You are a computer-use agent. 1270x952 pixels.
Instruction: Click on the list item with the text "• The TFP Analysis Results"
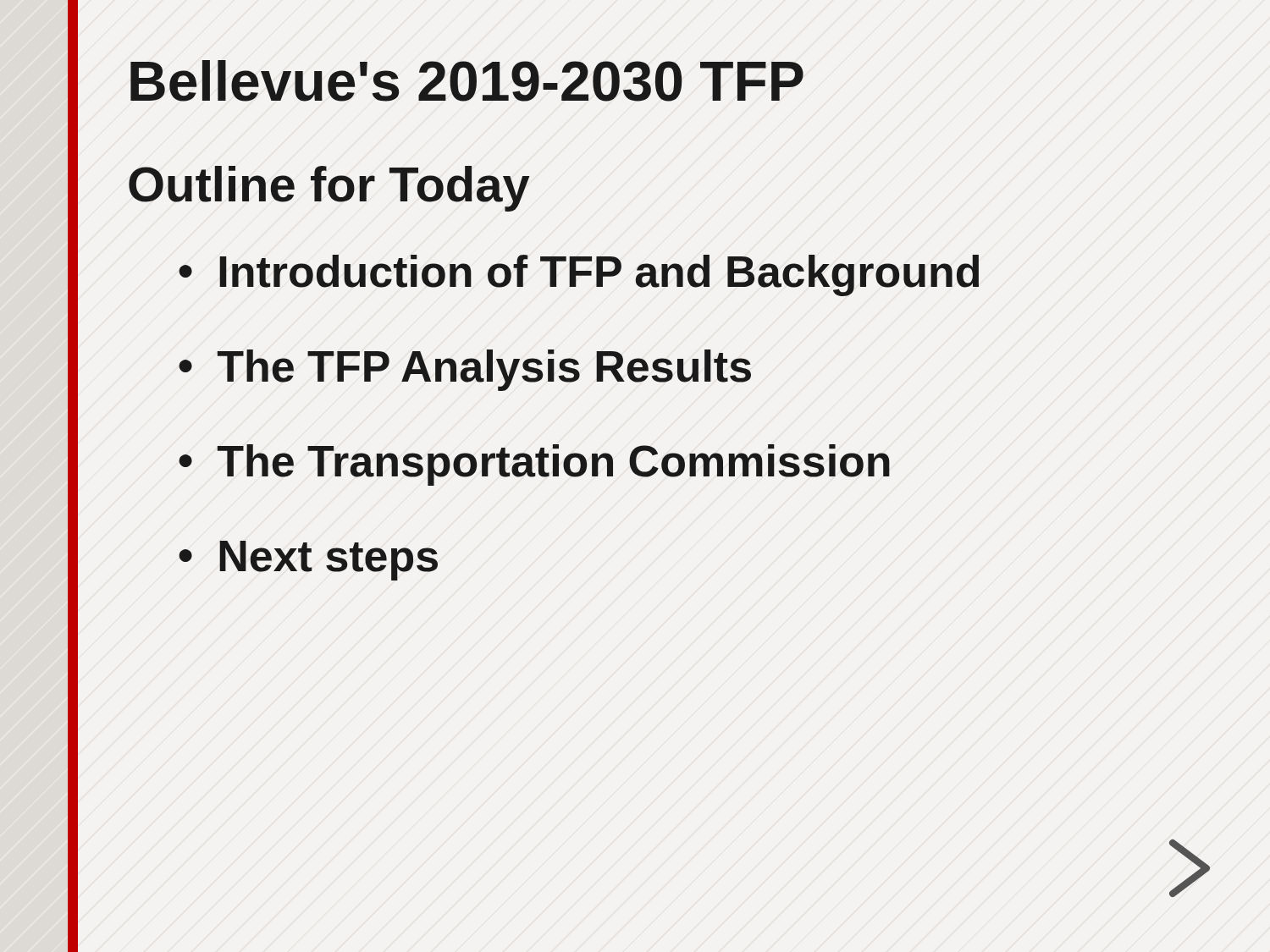pos(465,367)
